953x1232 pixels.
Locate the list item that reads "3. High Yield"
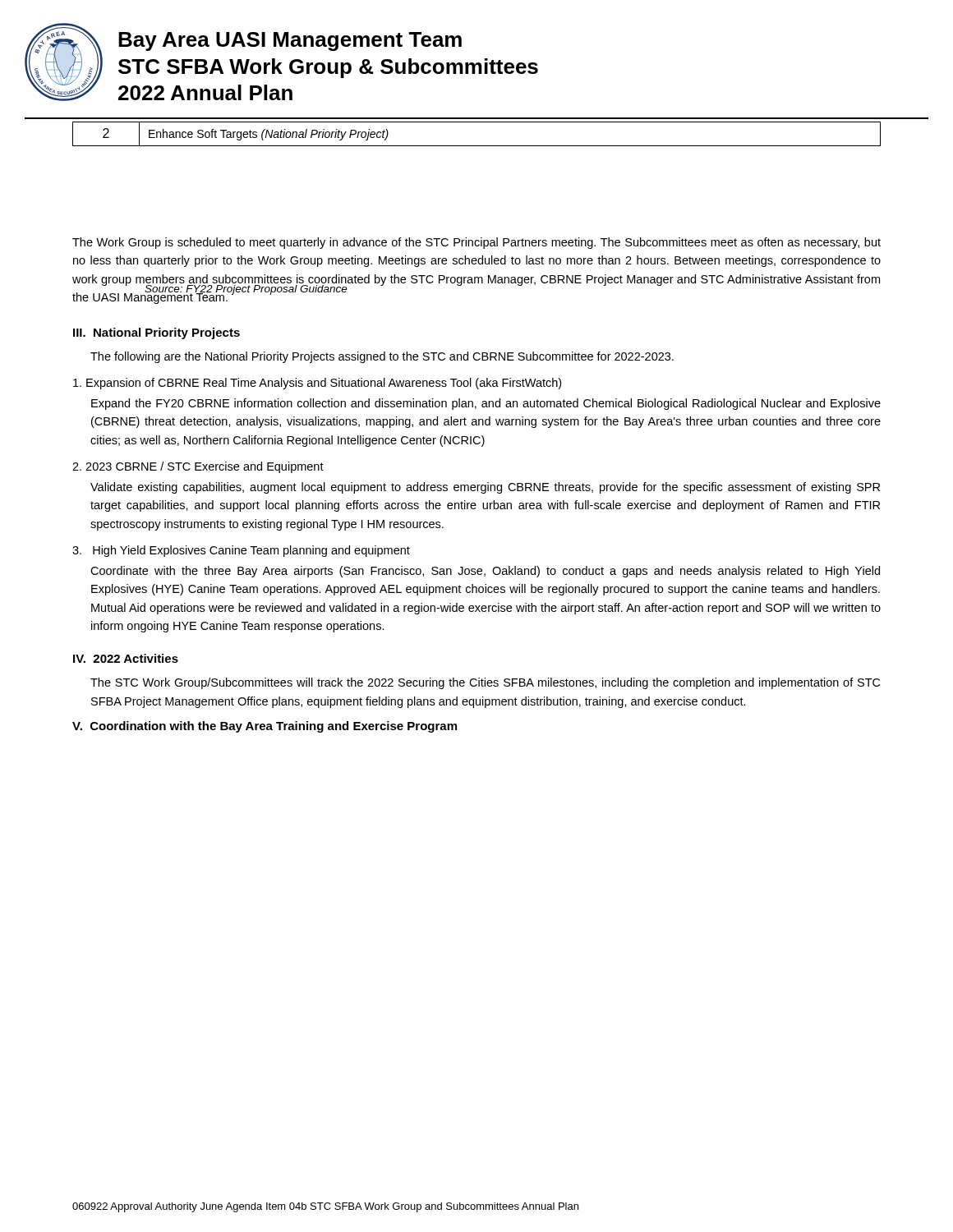point(476,588)
